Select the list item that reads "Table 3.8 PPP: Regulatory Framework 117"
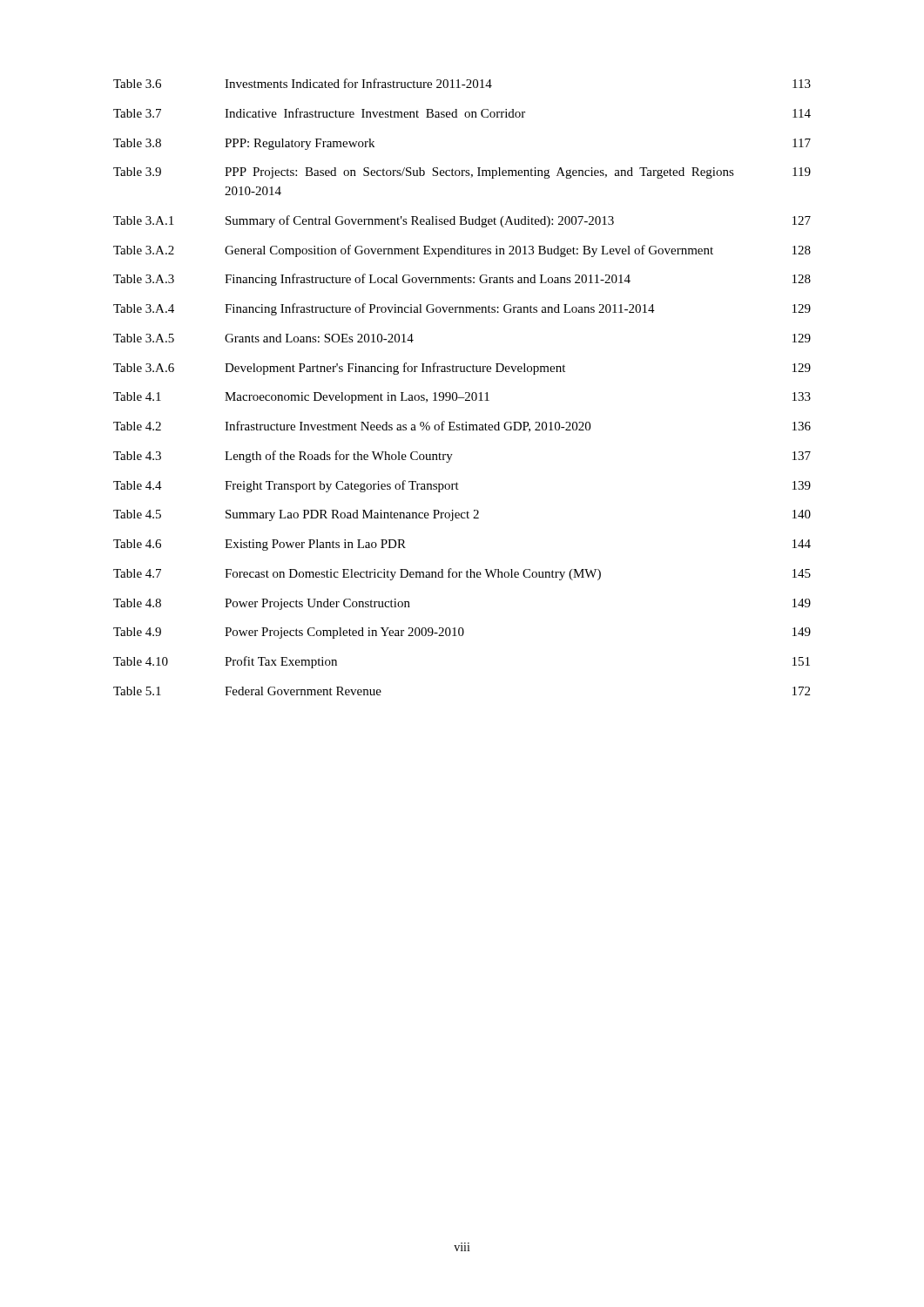924x1307 pixels. click(139, 144)
